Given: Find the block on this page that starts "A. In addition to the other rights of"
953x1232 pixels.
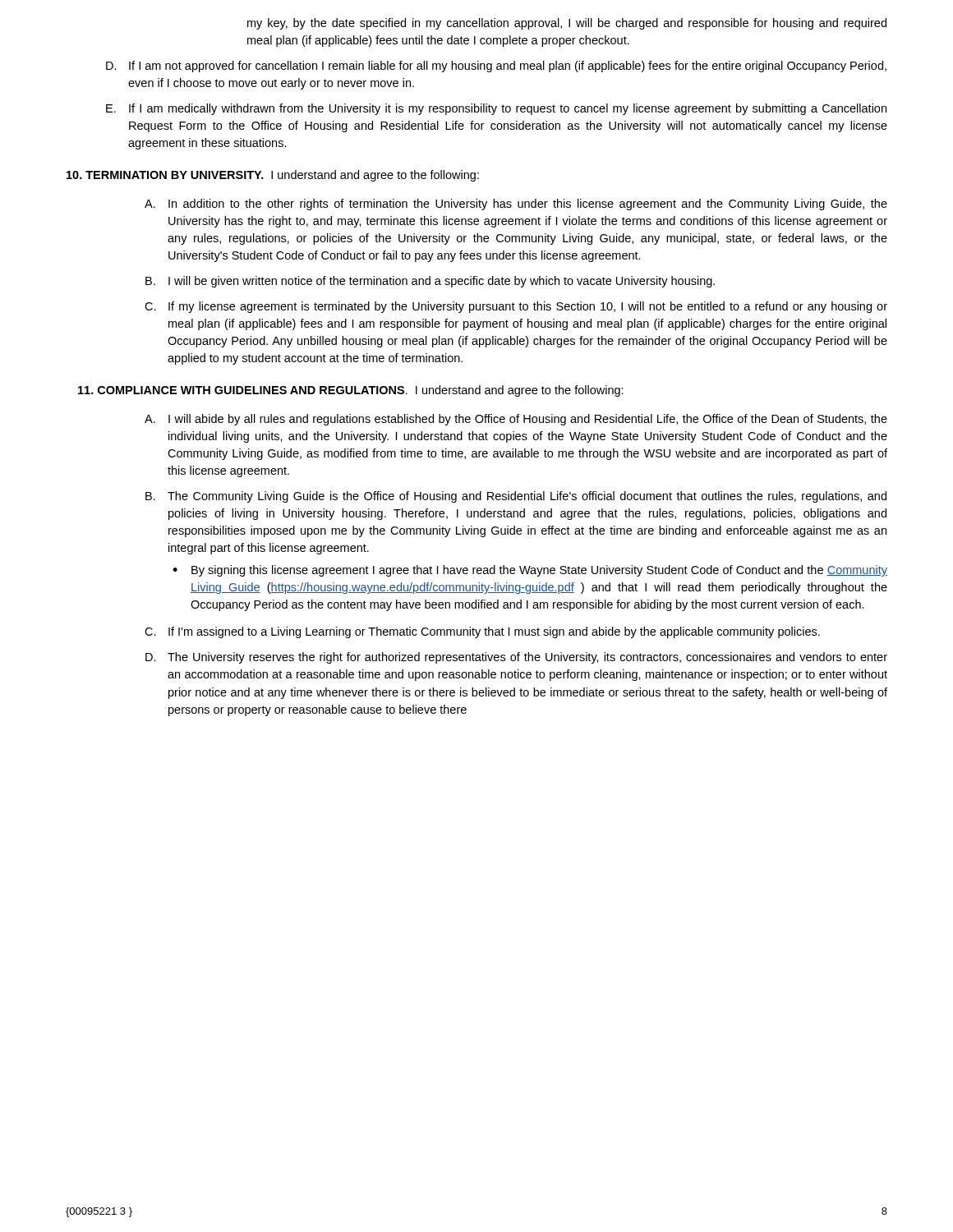Looking at the screenshot, I should (516, 230).
